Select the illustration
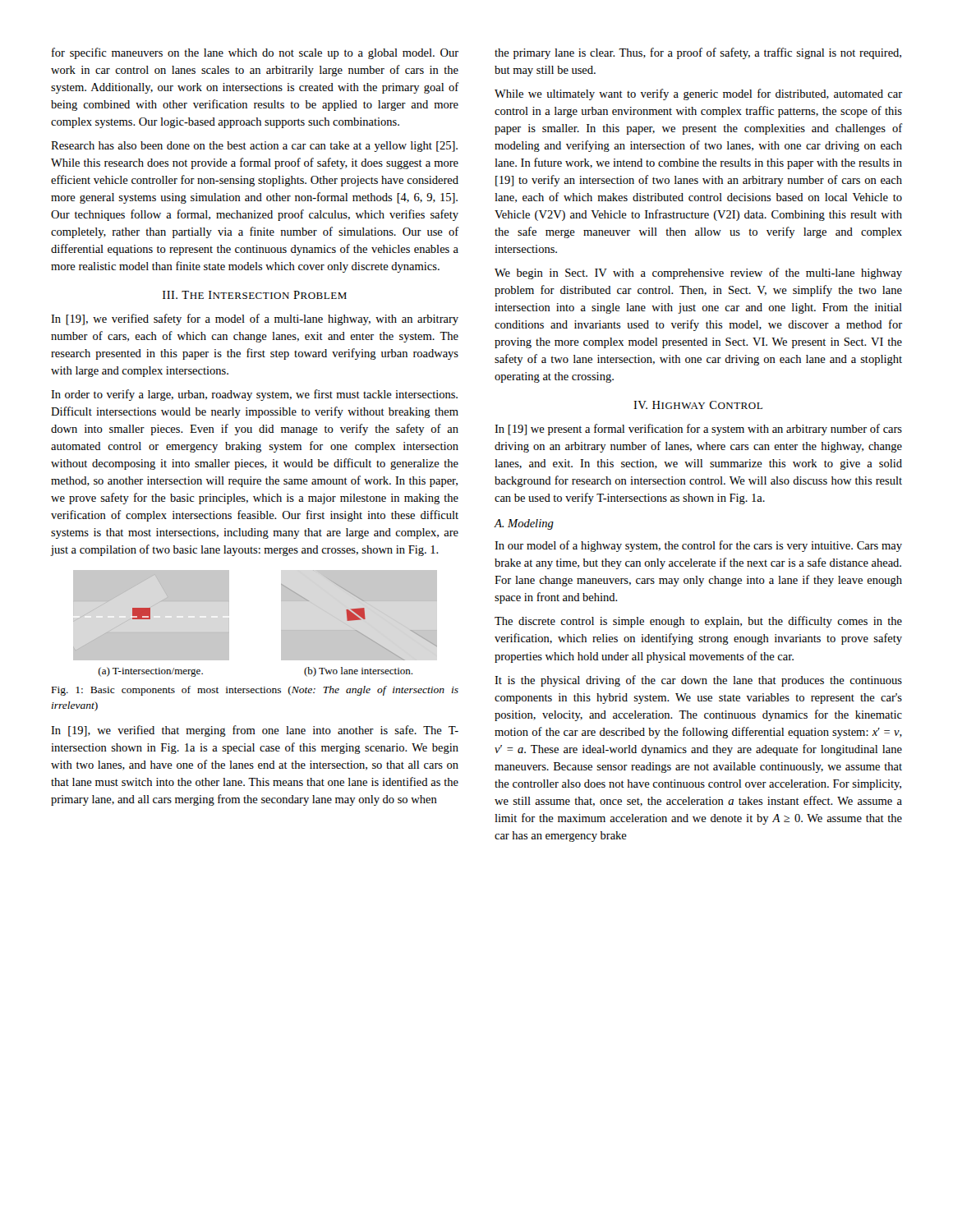The image size is (953, 1232). pos(255,625)
